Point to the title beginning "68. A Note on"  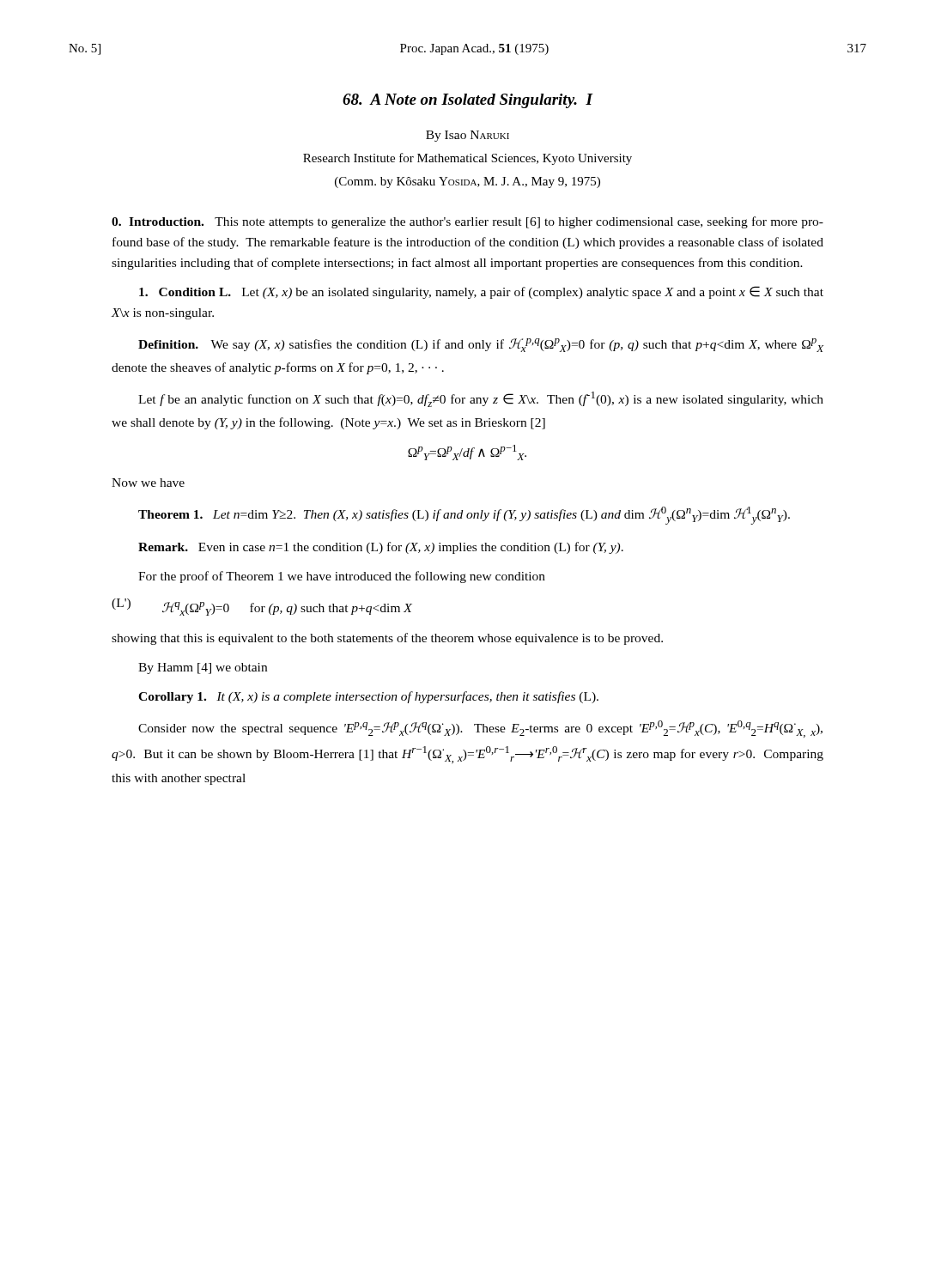pyautogui.click(x=468, y=100)
